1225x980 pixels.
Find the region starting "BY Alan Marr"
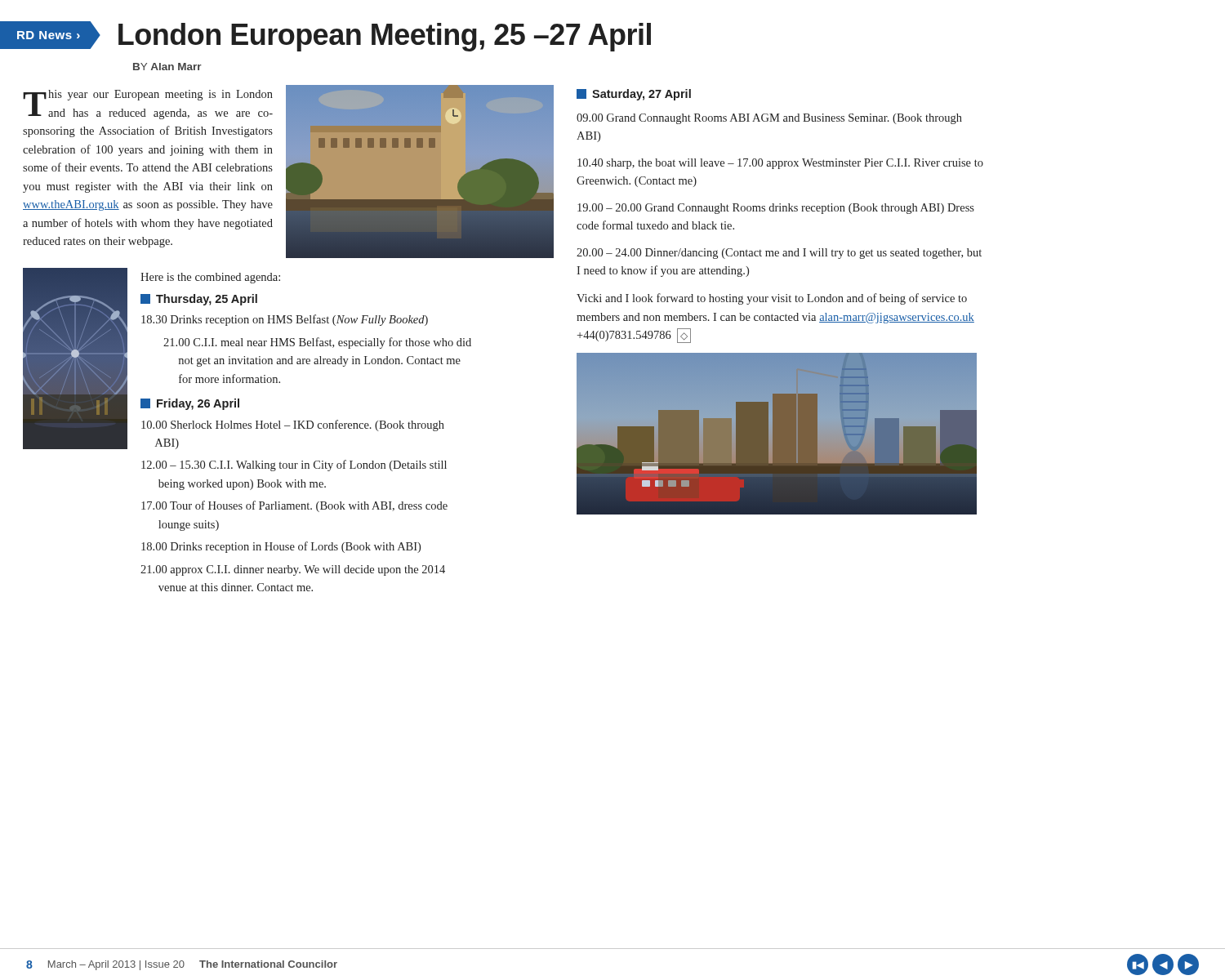(167, 67)
